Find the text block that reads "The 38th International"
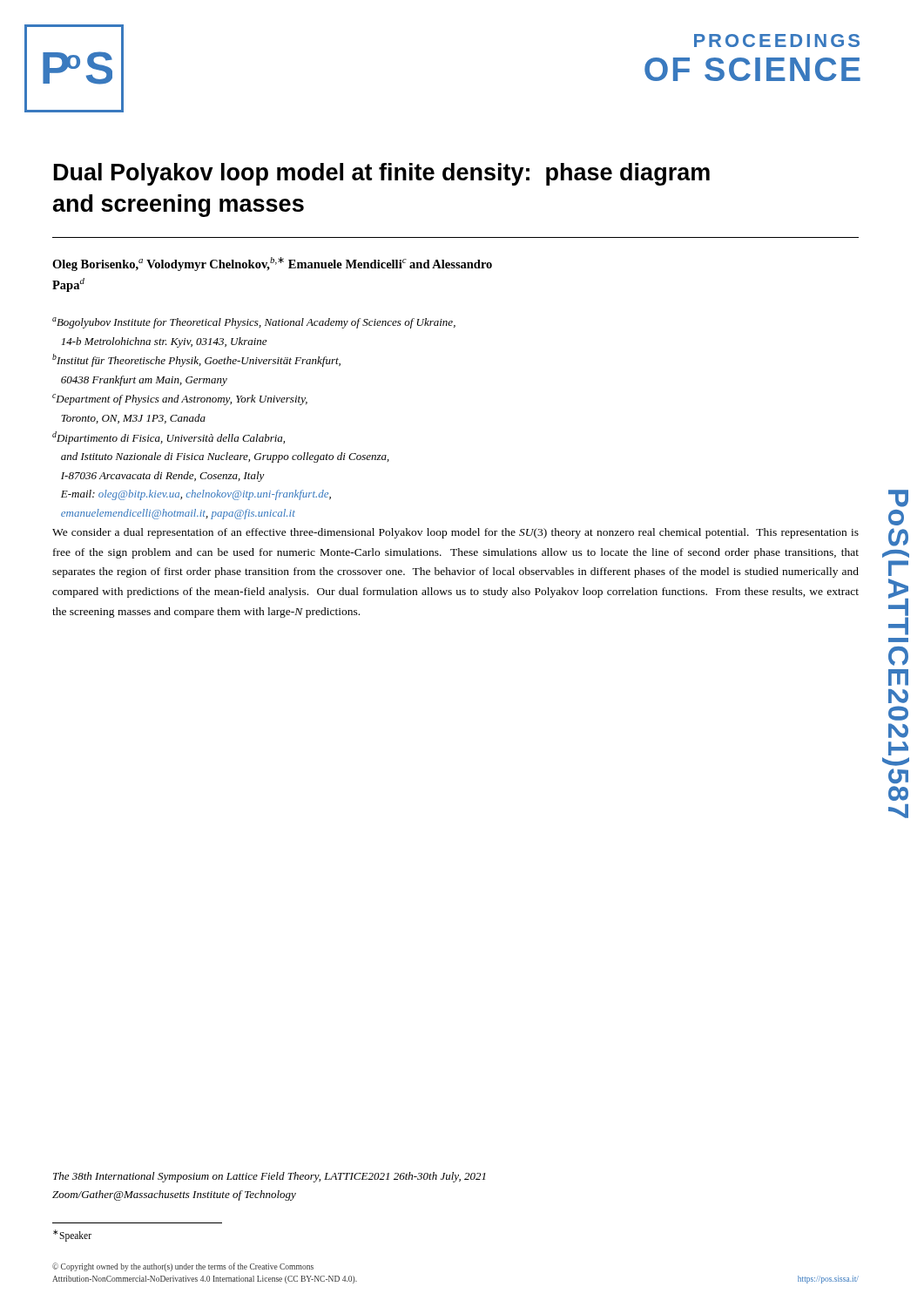 (x=270, y=1185)
